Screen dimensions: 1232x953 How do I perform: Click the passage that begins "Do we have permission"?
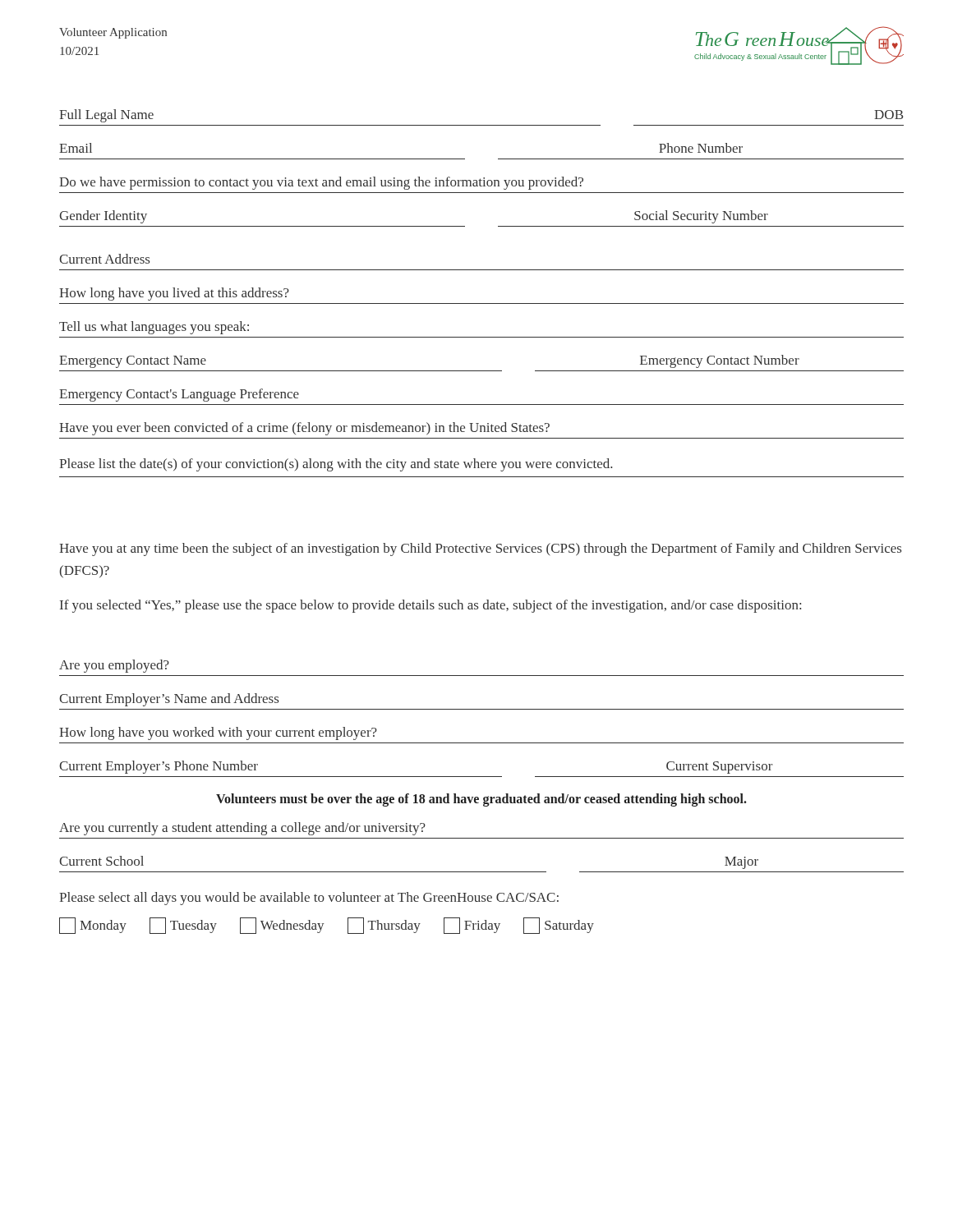[322, 182]
